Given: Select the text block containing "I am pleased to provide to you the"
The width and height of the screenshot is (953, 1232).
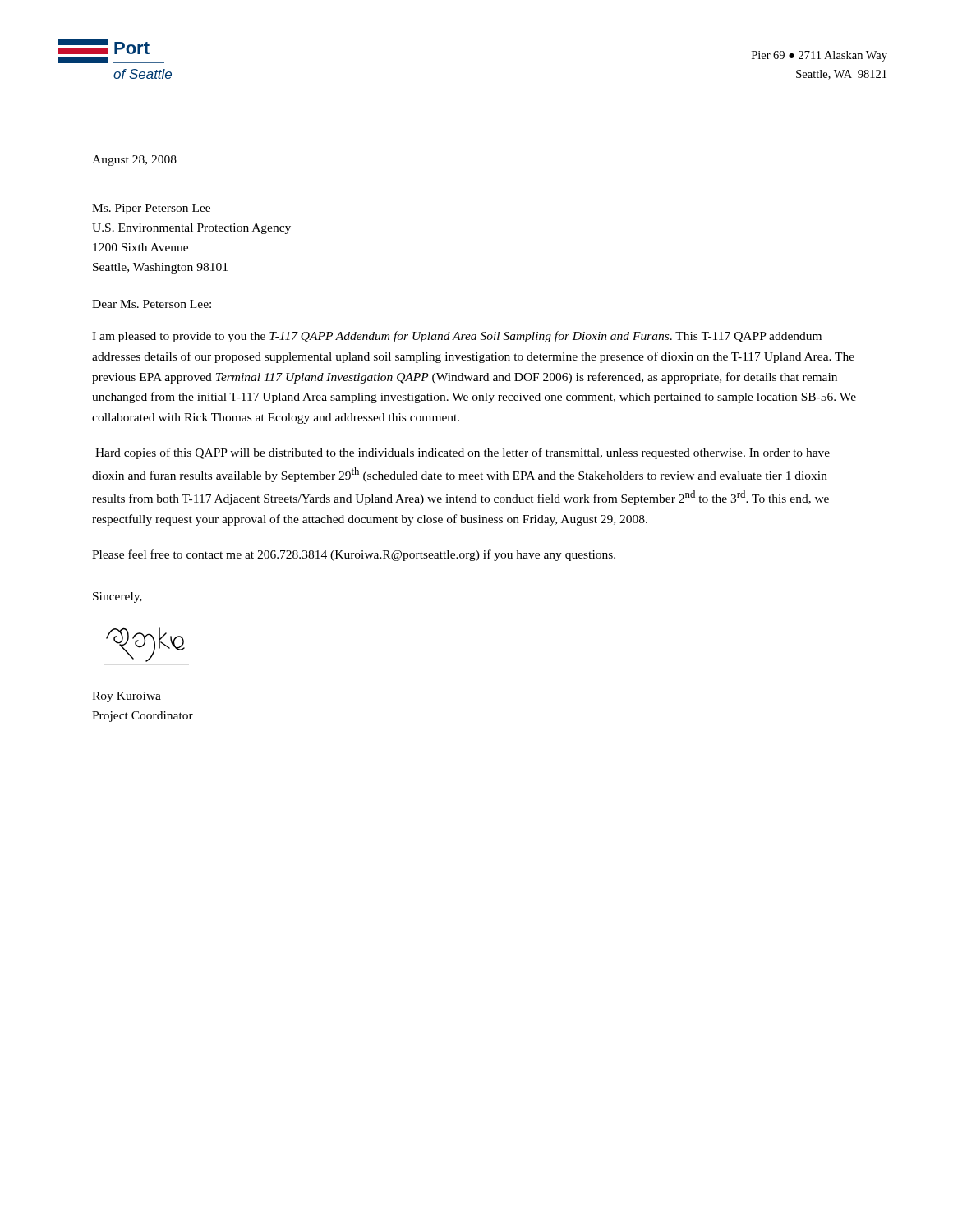Looking at the screenshot, I should [474, 376].
